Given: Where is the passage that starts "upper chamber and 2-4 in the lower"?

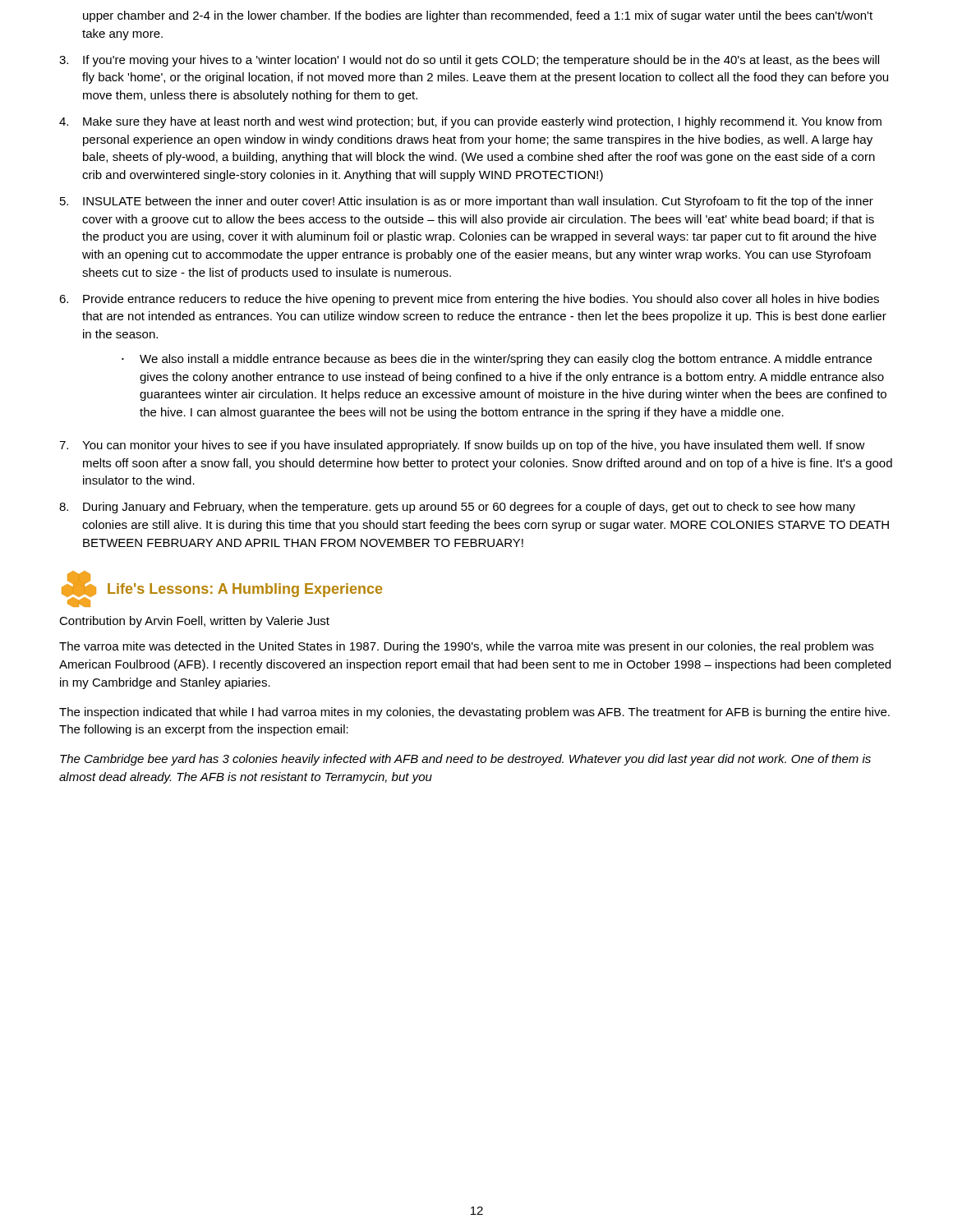Looking at the screenshot, I should pyautogui.click(x=488, y=24).
